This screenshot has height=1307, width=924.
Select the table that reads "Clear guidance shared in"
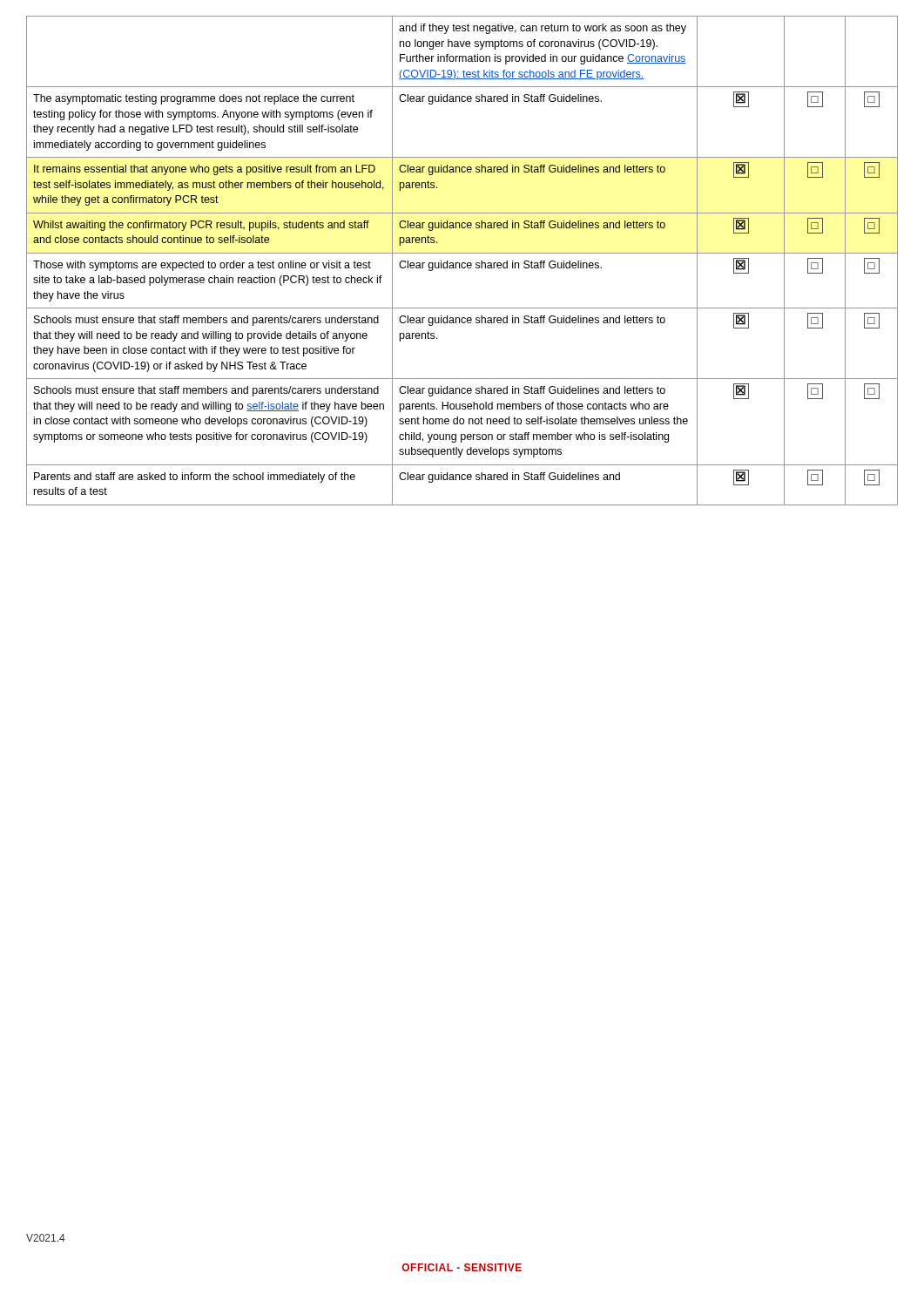[x=462, y=260]
